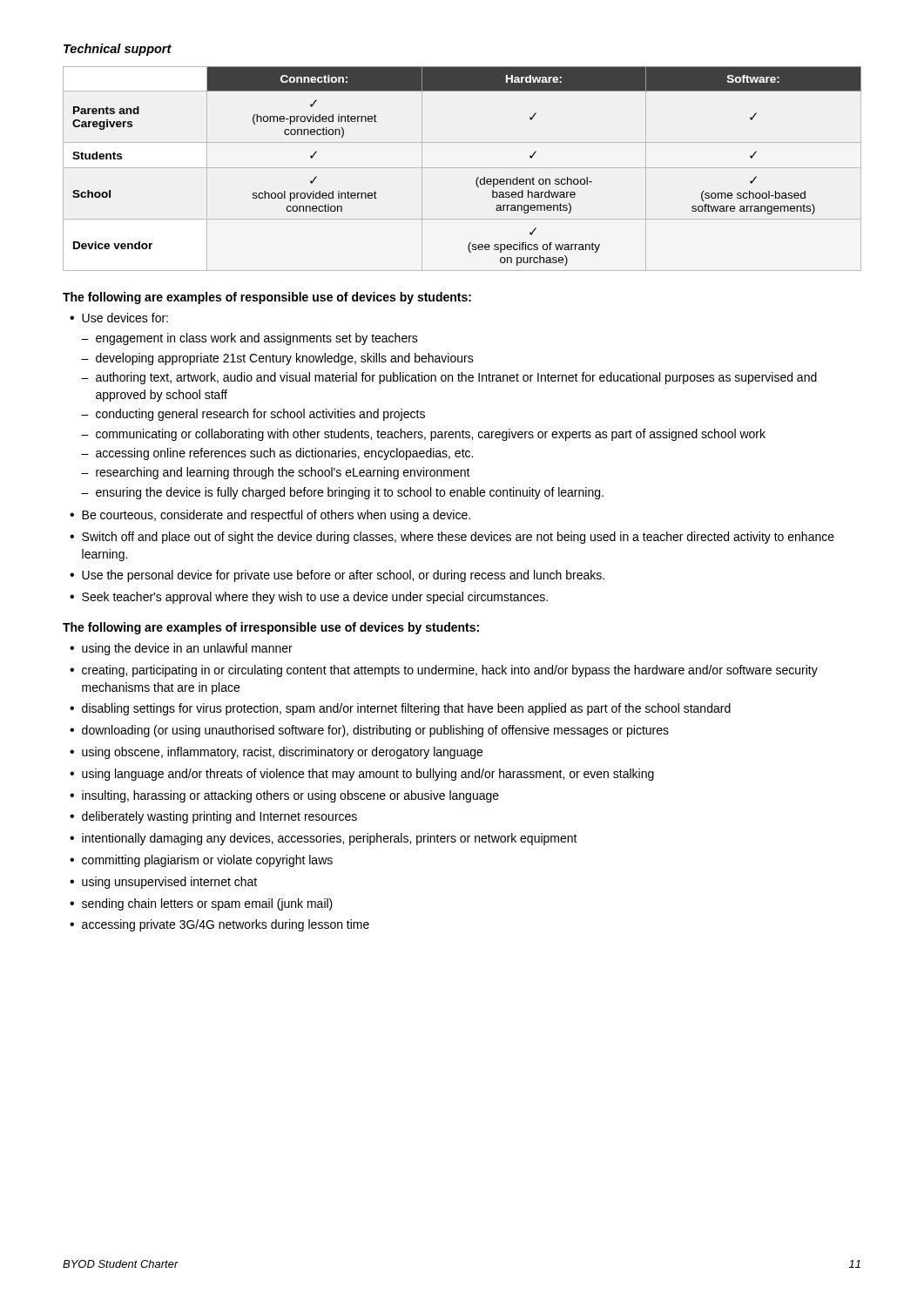The width and height of the screenshot is (924, 1307).
Task: Find "Technical support" on this page
Action: (117, 49)
